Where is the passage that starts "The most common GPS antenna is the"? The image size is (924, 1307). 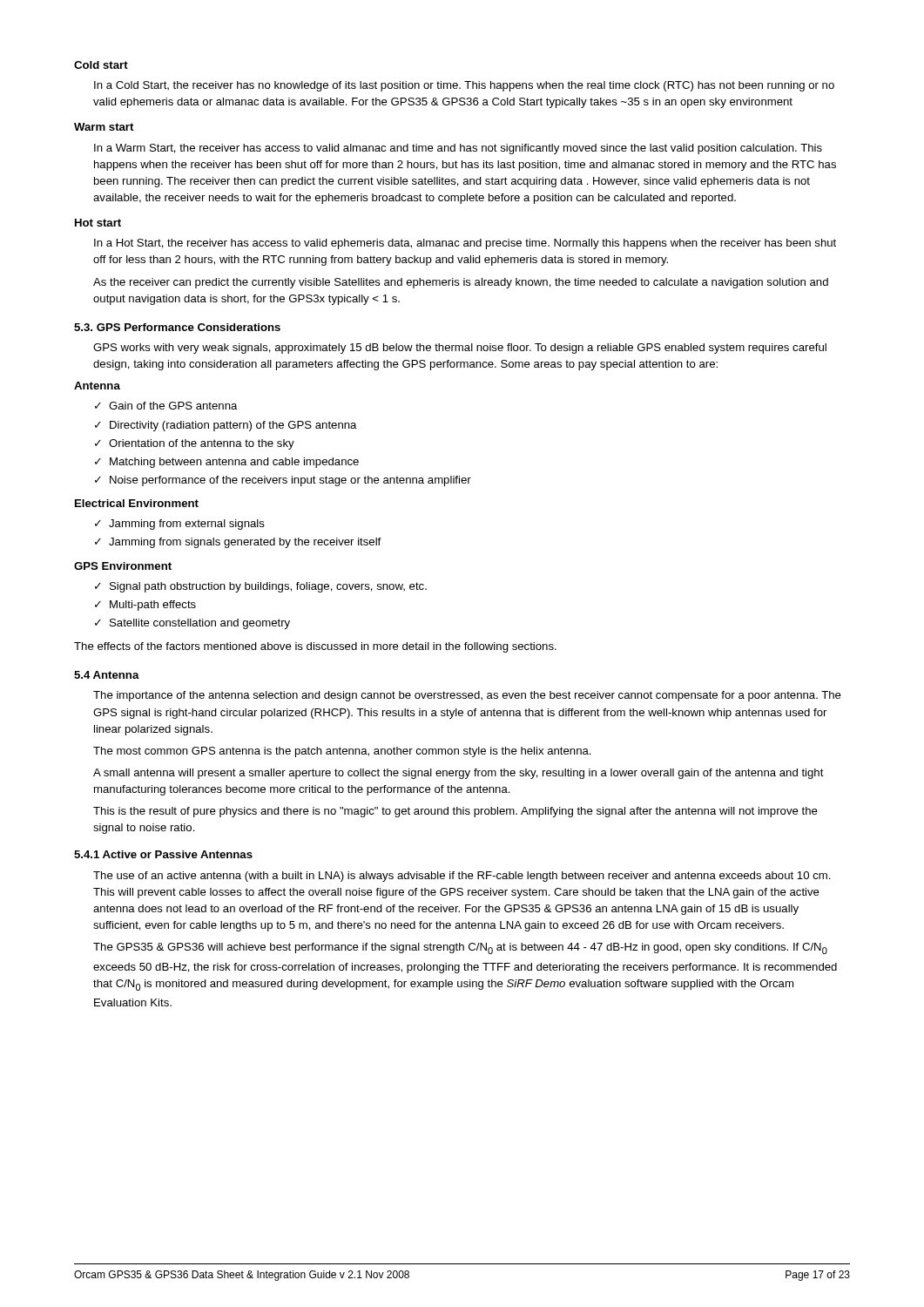click(x=472, y=751)
